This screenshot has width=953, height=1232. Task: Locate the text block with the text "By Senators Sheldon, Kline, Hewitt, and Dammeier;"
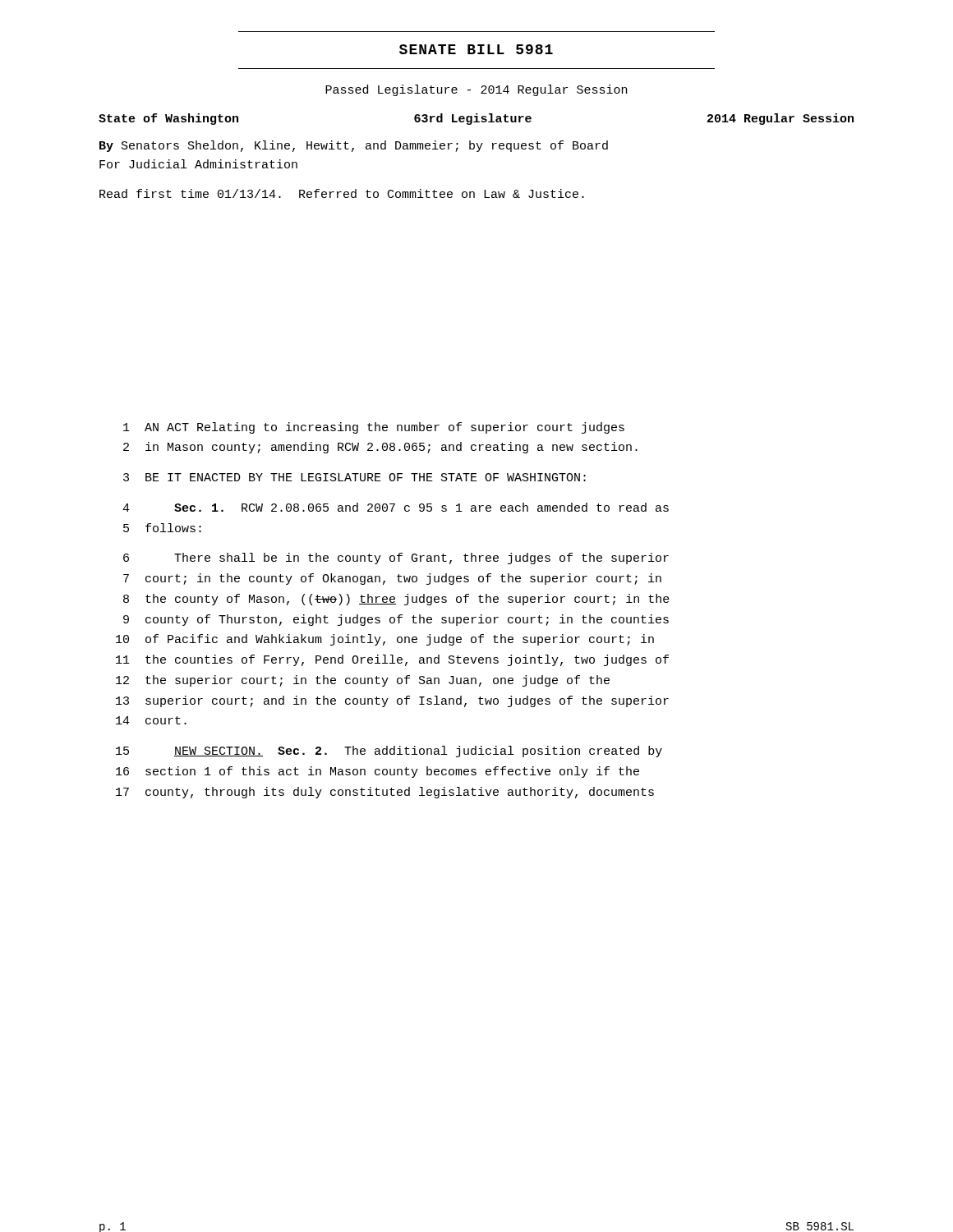[354, 156]
